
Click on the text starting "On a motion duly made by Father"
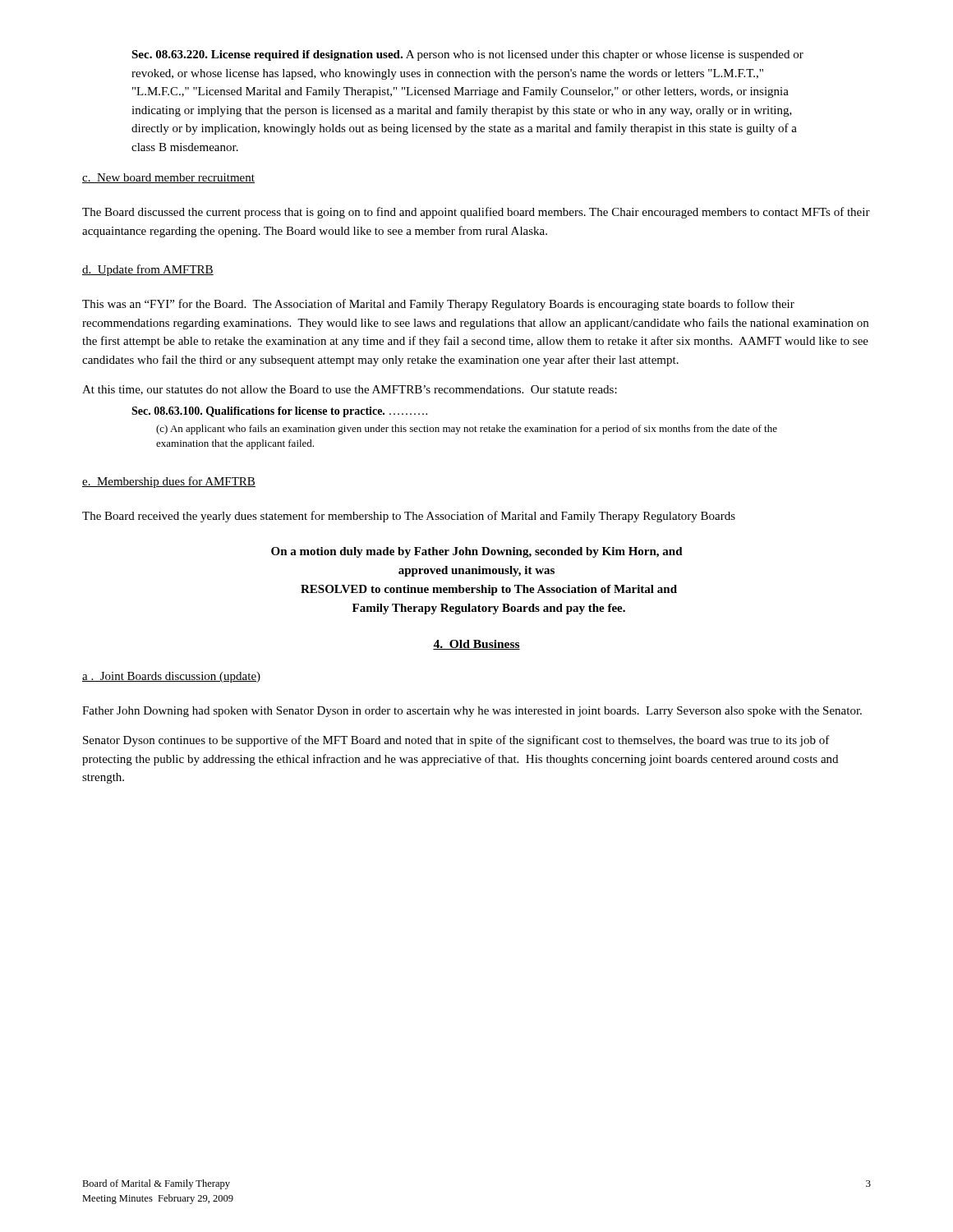[x=476, y=580]
